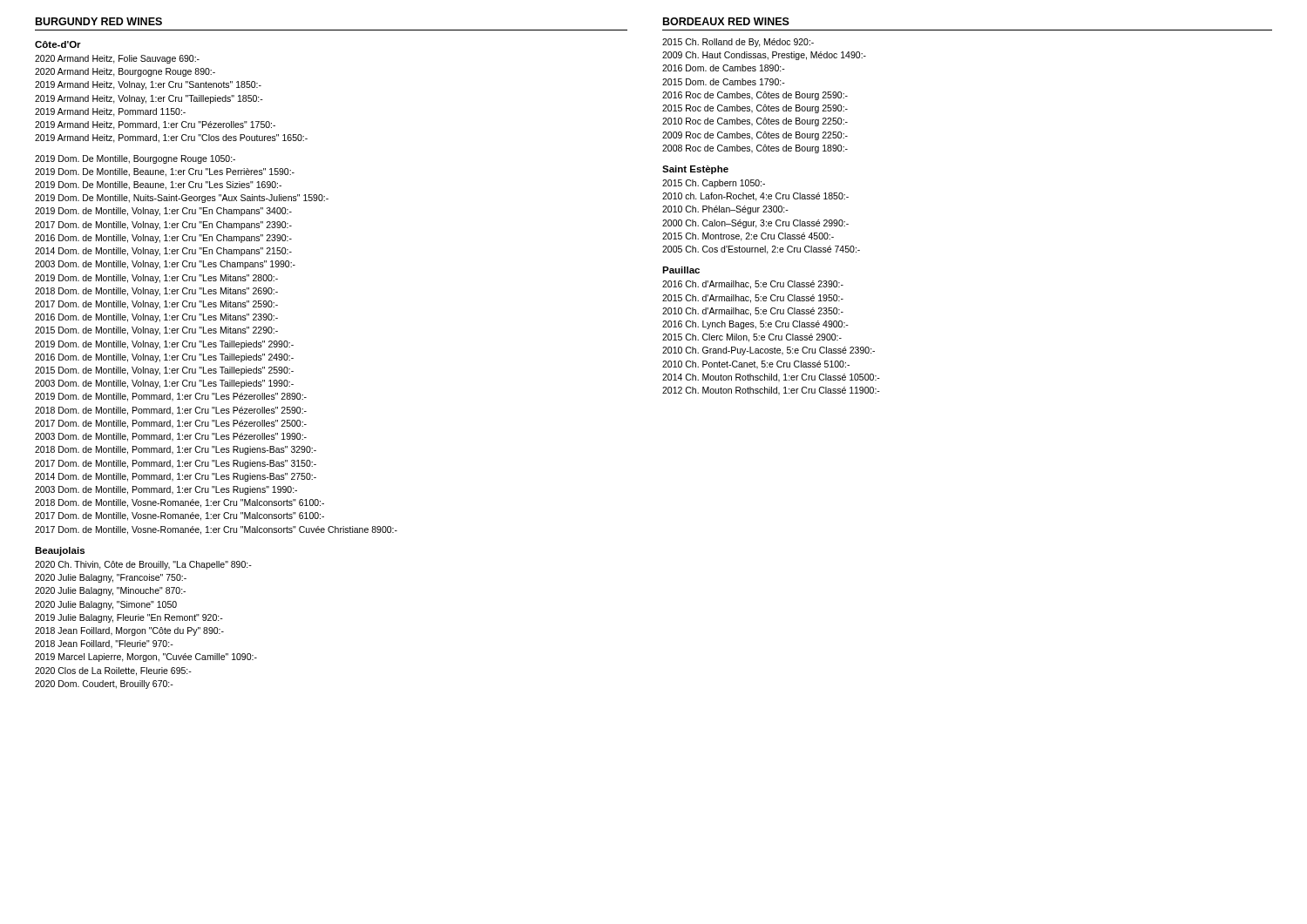The height and width of the screenshot is (924, 1307).
Task: Click on the list item with the text "2012 Ch. Mouton"
Action: tap(771, 390)
